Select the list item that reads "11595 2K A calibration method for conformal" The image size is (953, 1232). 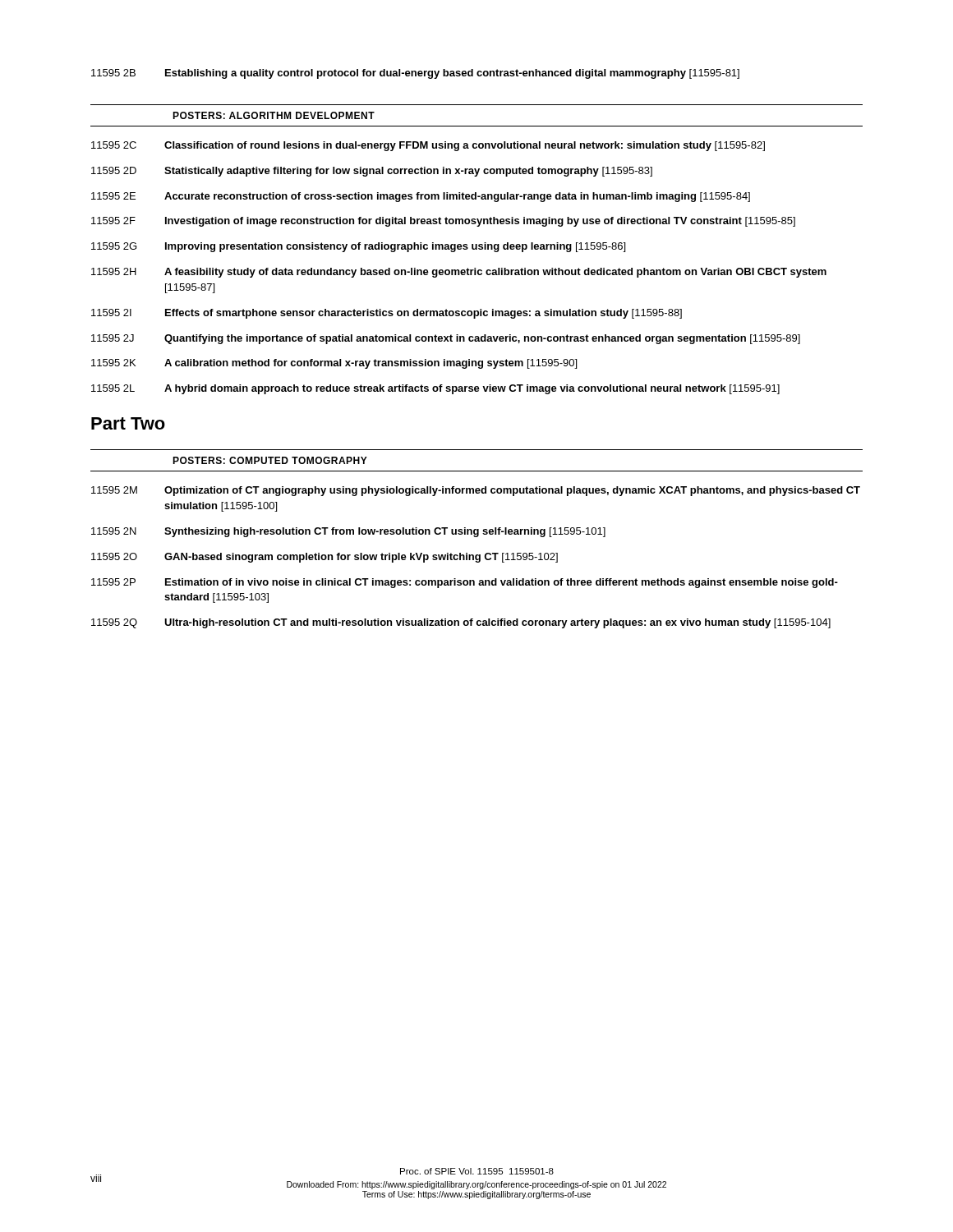click(x=476, y=364)
